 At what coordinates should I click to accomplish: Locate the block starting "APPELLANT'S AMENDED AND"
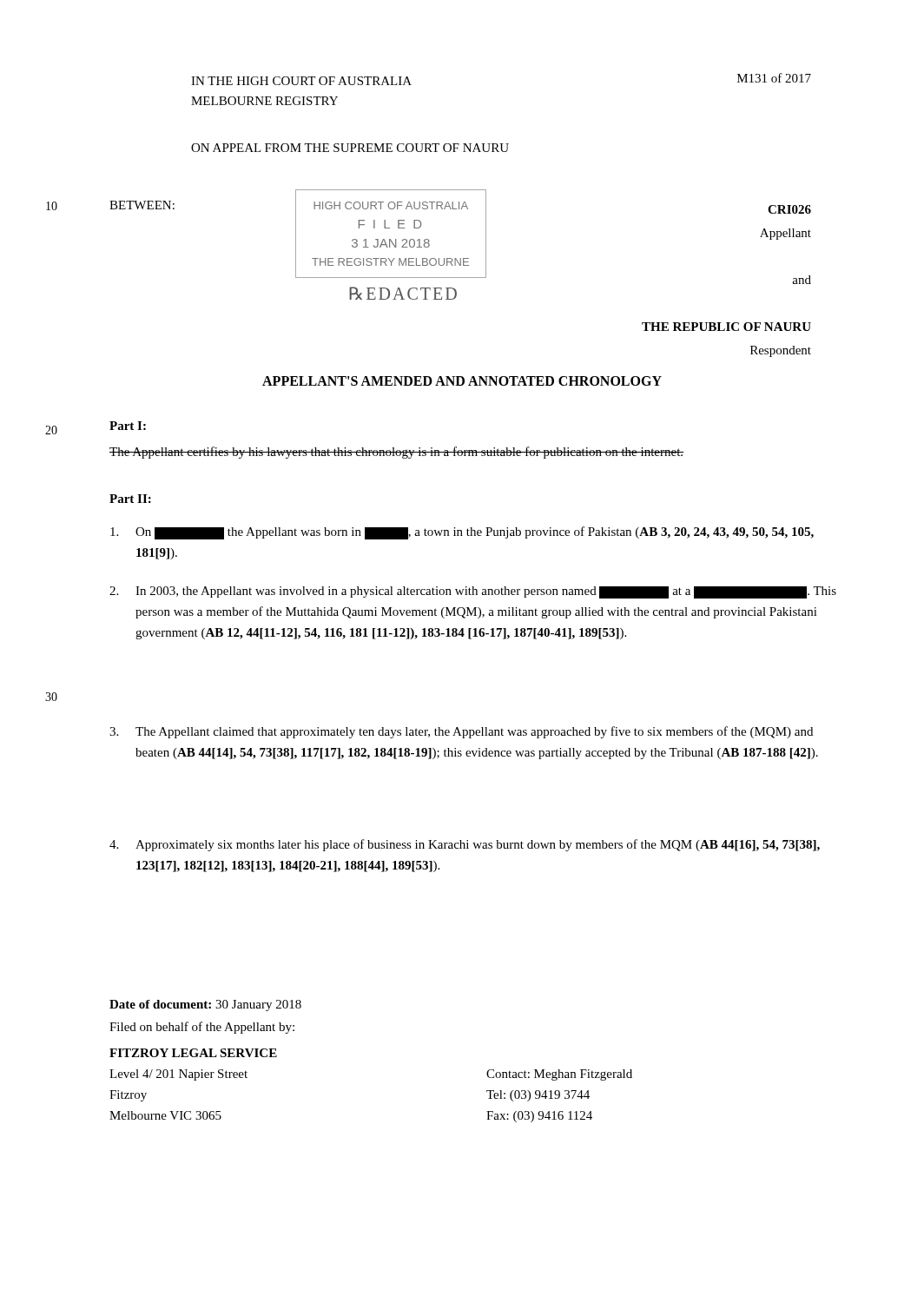point(462,381)
